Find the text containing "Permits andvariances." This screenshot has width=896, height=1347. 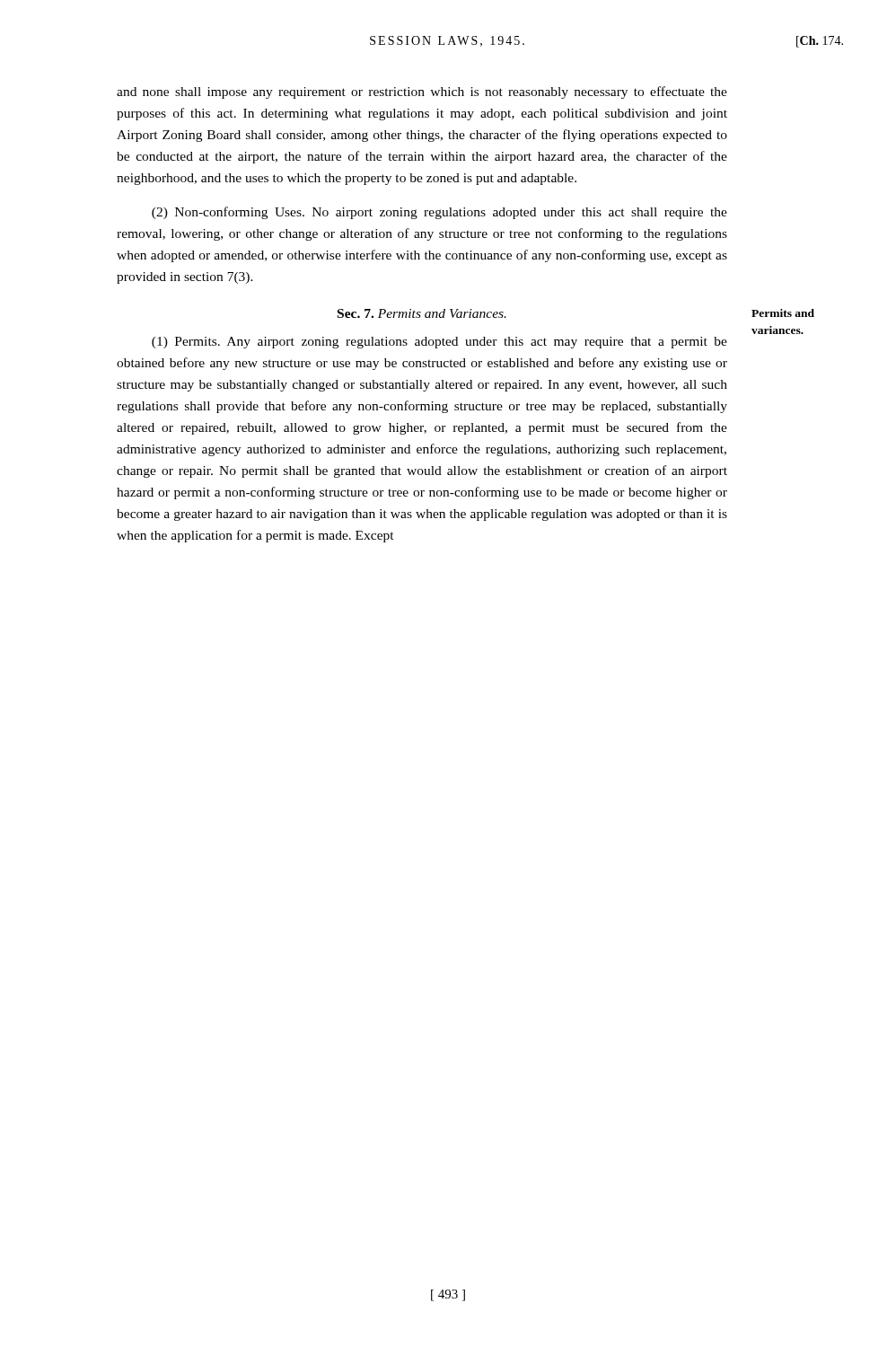click(783, 322)
